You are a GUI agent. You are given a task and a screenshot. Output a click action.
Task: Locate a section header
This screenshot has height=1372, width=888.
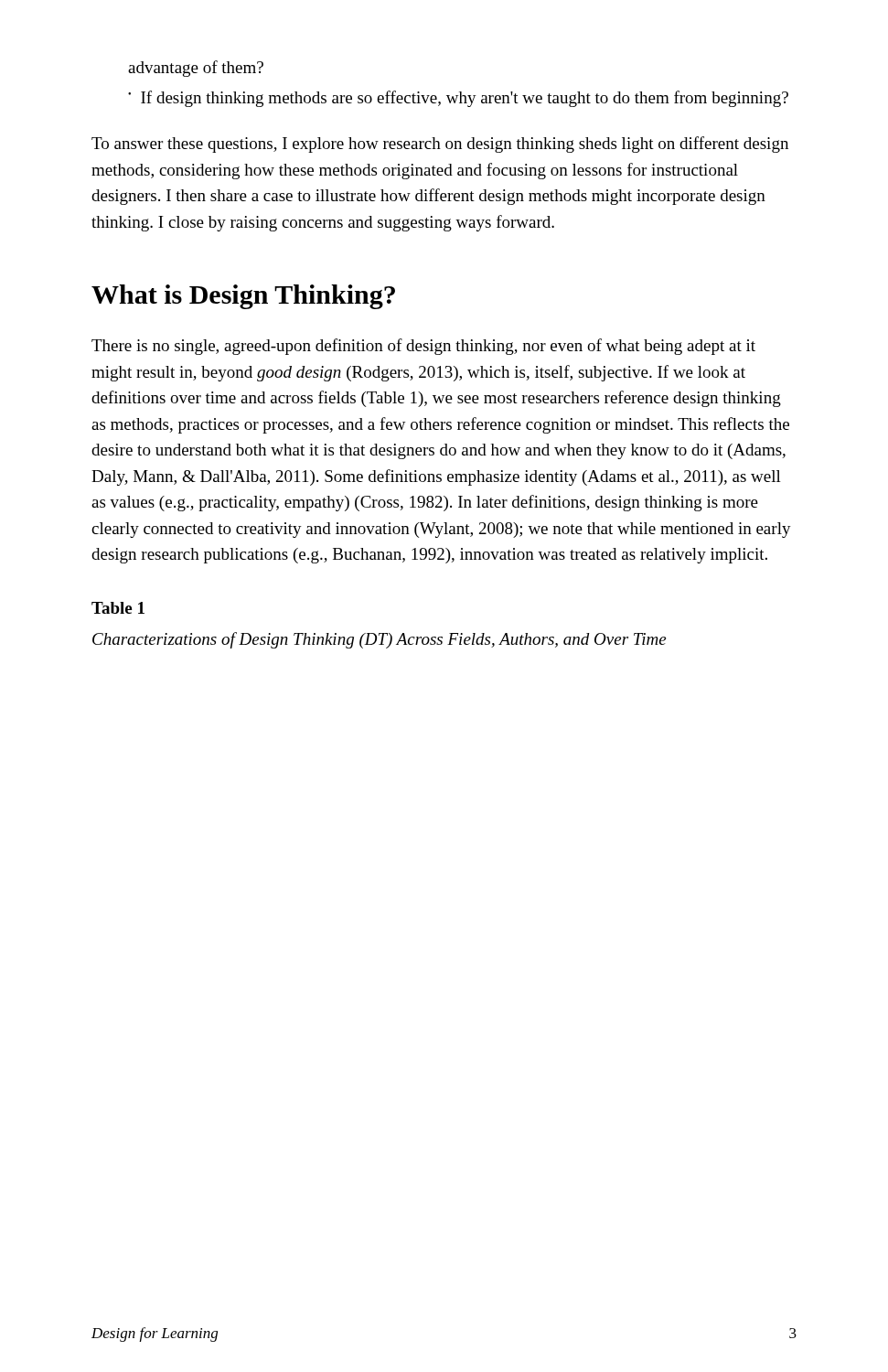click(x=444, y=294)
